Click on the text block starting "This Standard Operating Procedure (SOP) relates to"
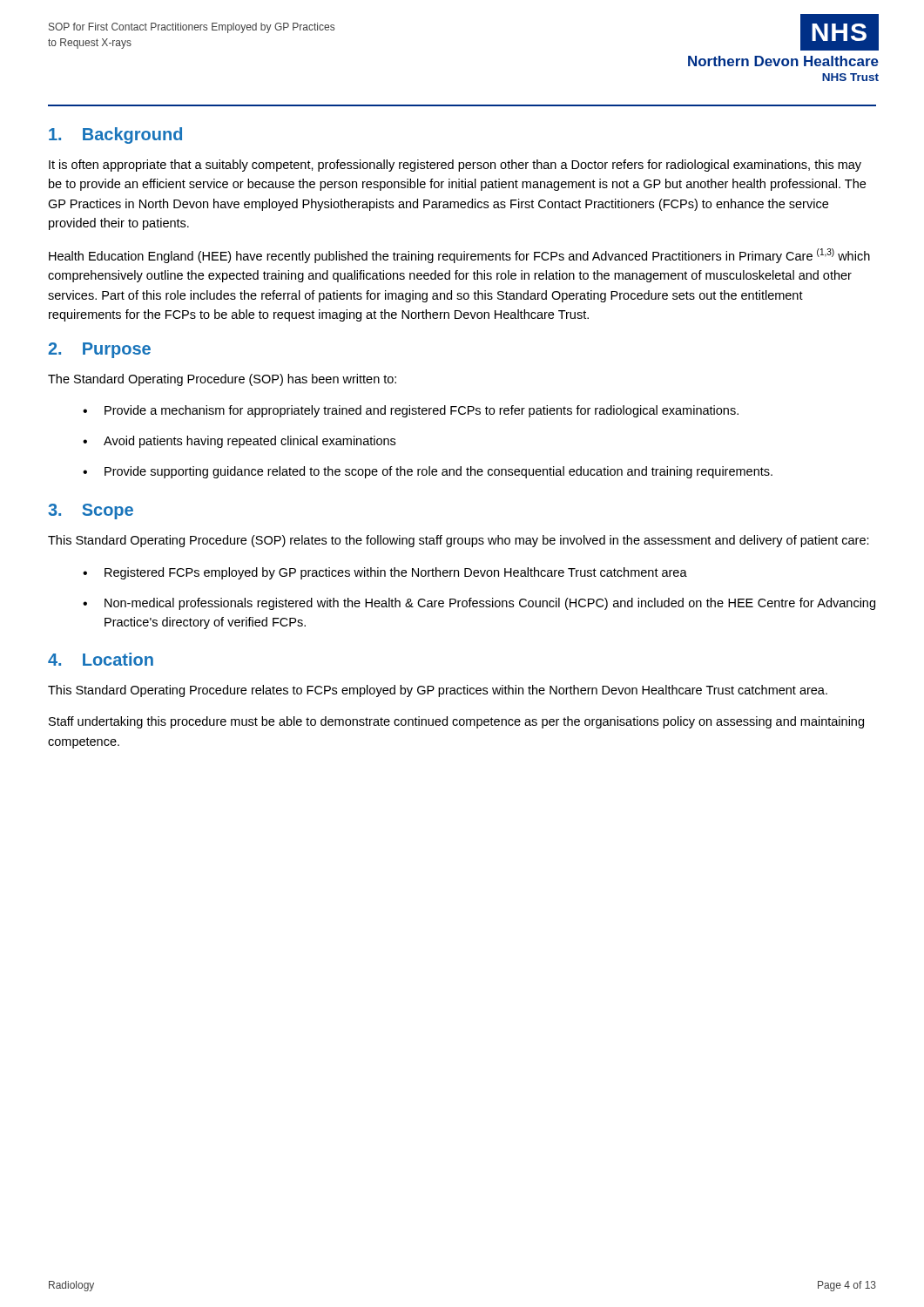The width and height of the screenshot is (924, 1307). pyautogui.click(x=459, y=541)
